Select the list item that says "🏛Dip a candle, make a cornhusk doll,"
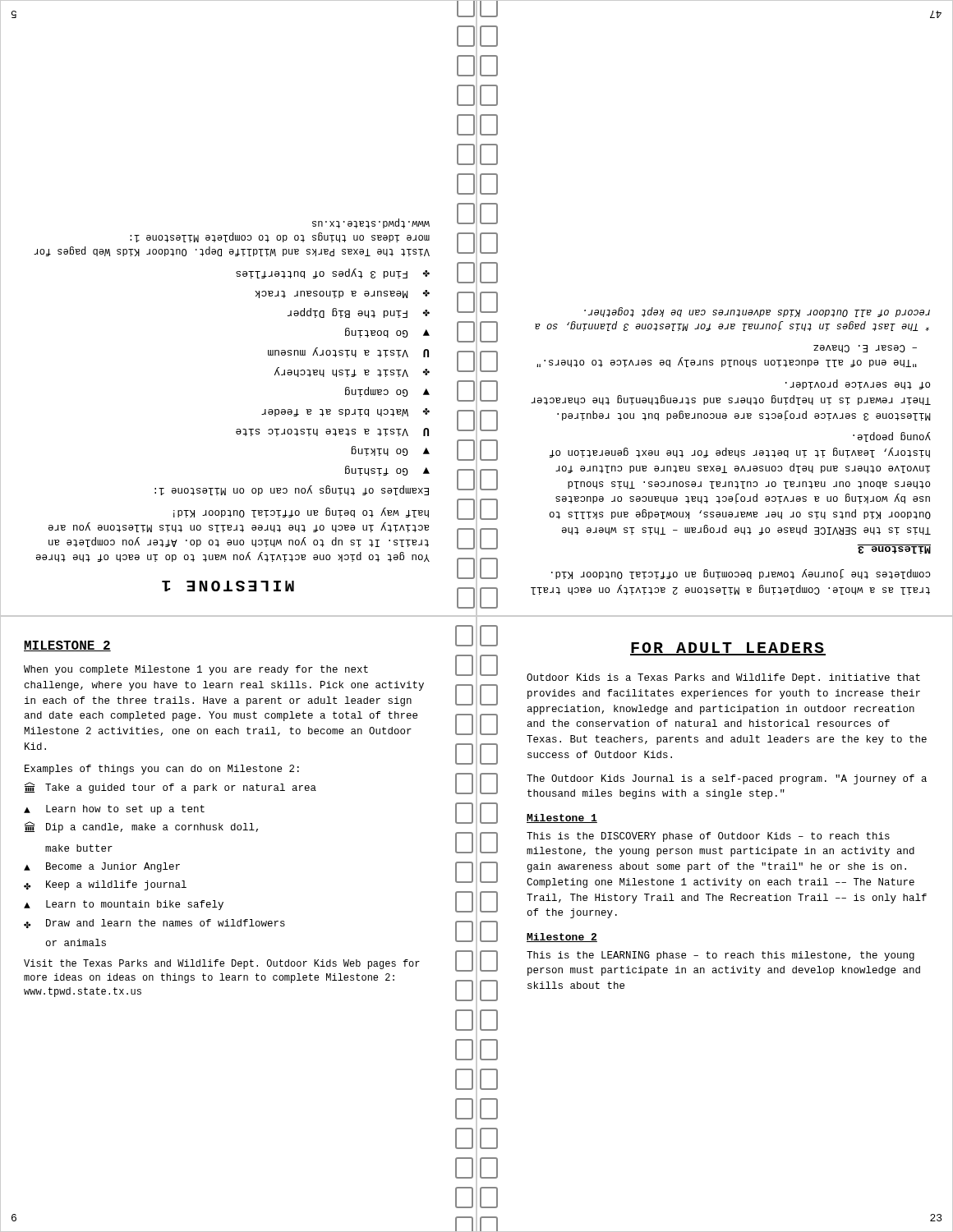Viewport: 953px width, 1232px height. tap(142, 830)
